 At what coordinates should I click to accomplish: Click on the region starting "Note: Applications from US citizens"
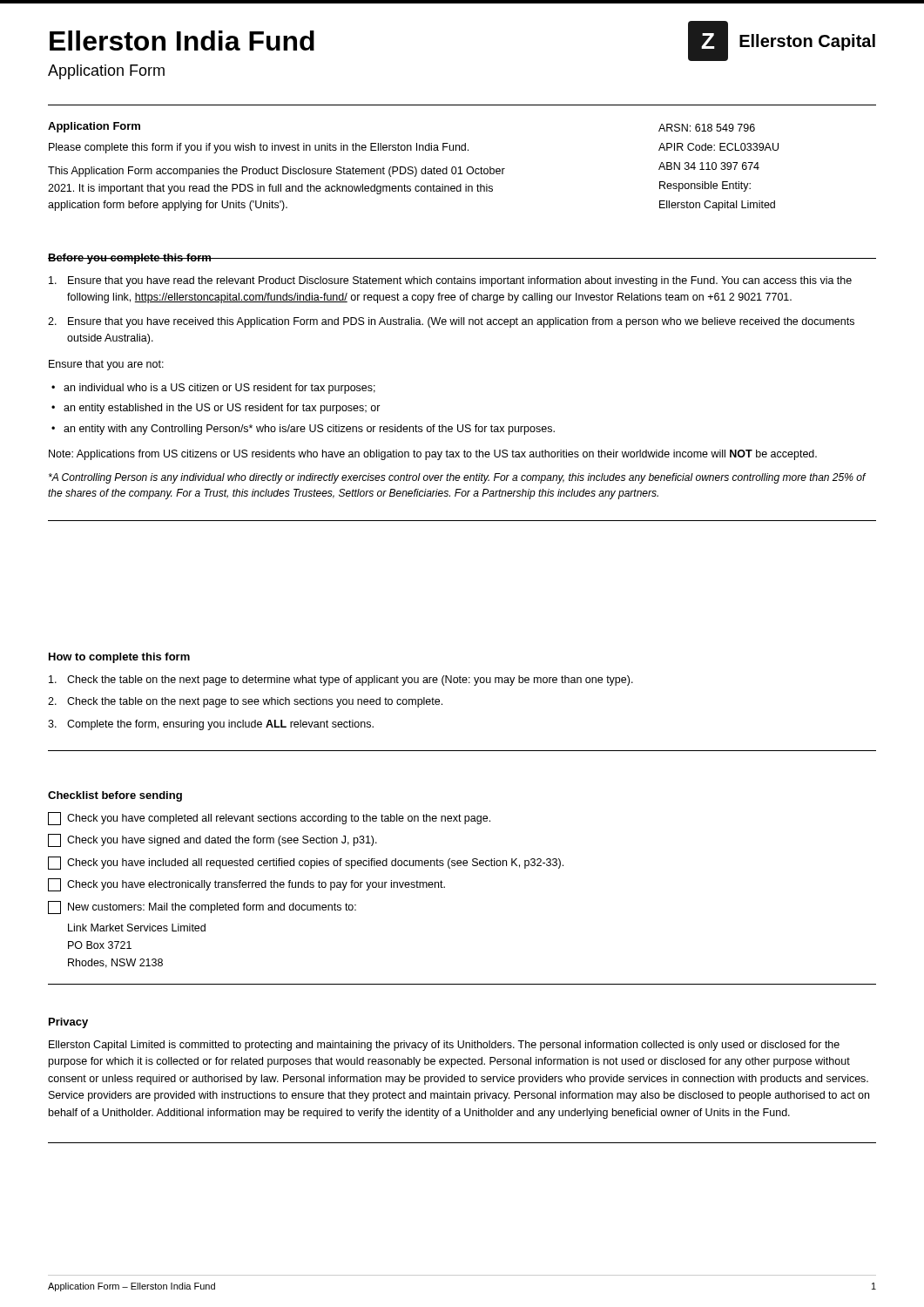pos(433,454)
